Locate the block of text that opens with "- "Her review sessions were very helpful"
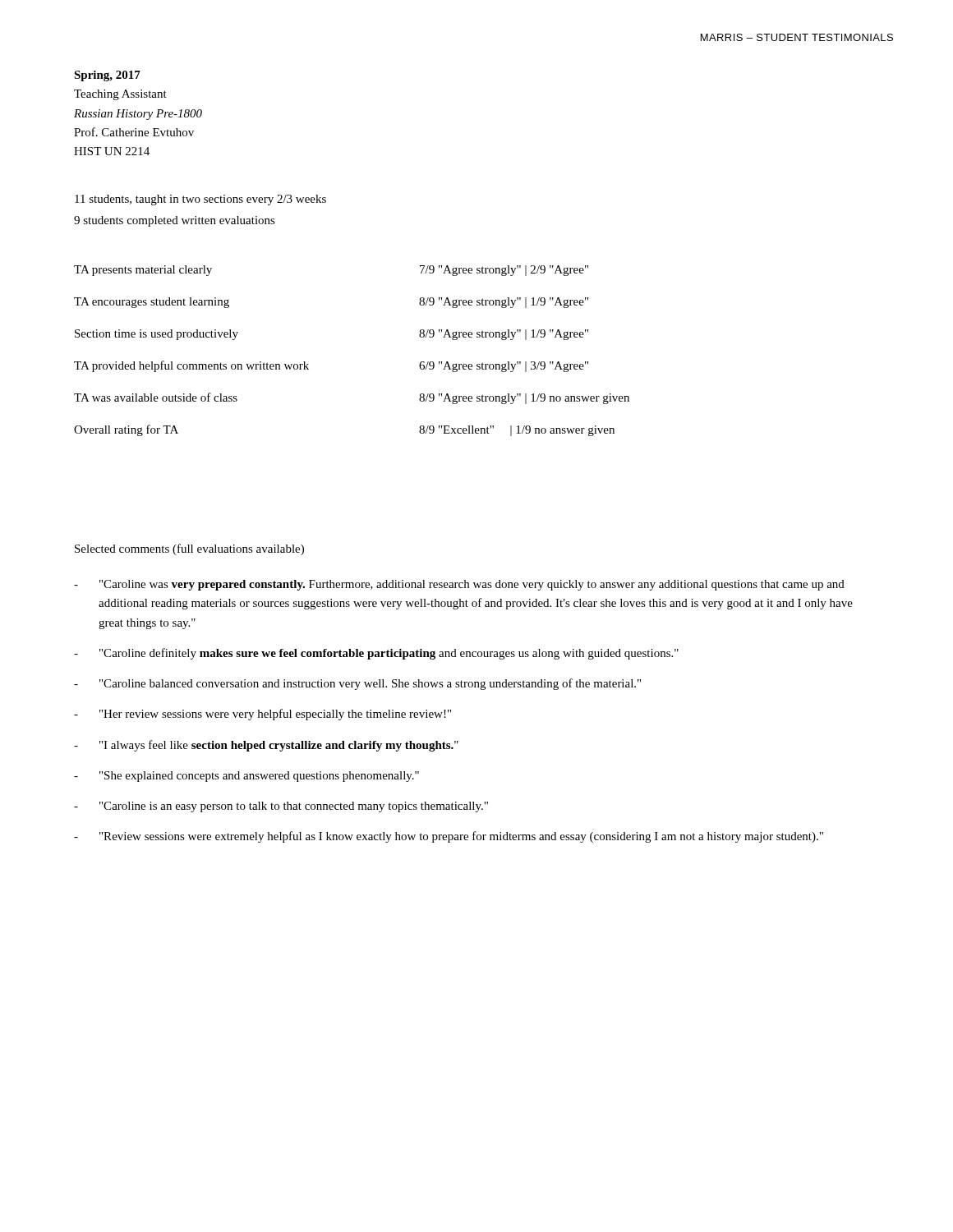Viewport: 953px width, 1232px height. (x=262, y=715)
